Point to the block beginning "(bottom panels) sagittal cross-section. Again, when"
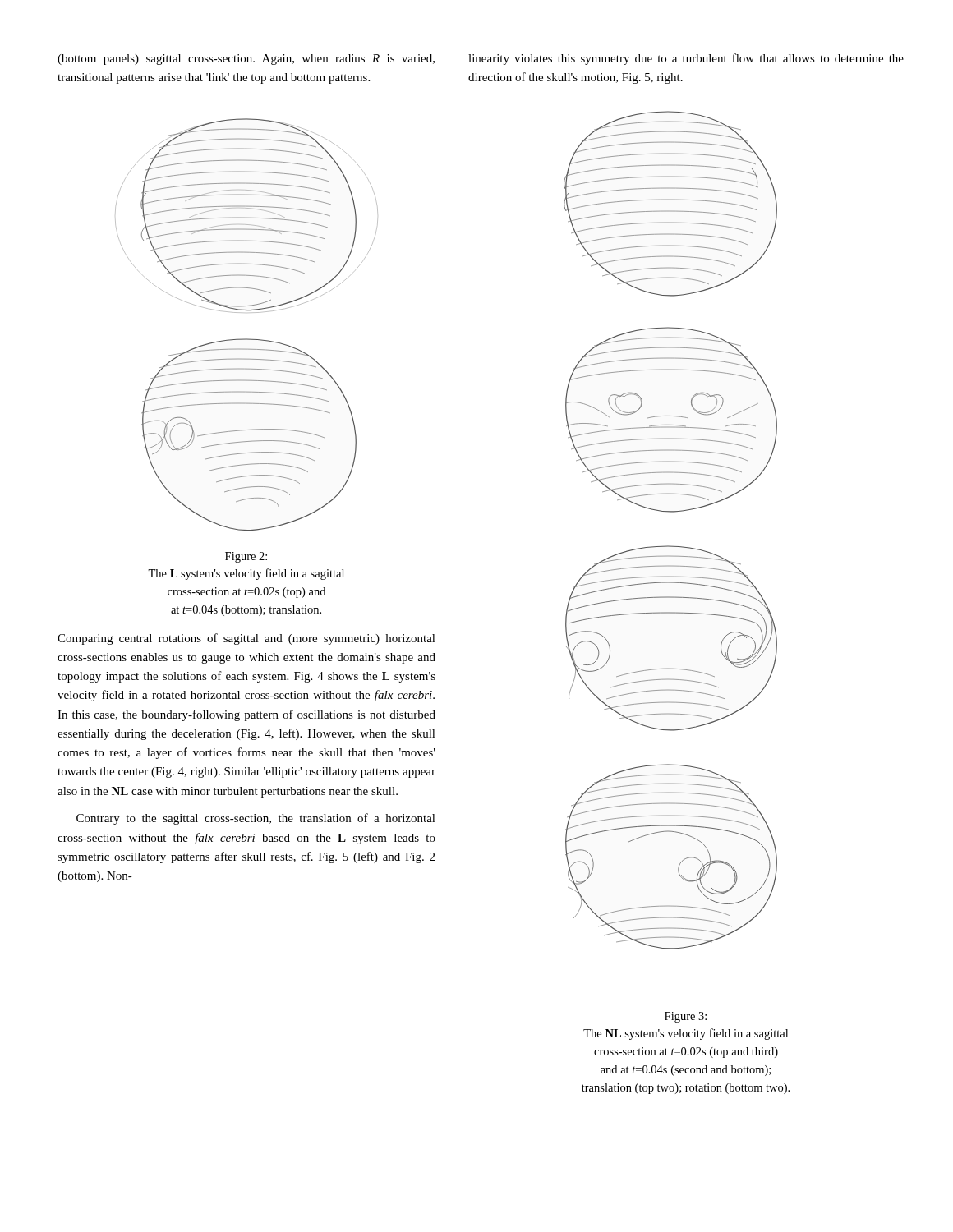 [x=246, y=68]
